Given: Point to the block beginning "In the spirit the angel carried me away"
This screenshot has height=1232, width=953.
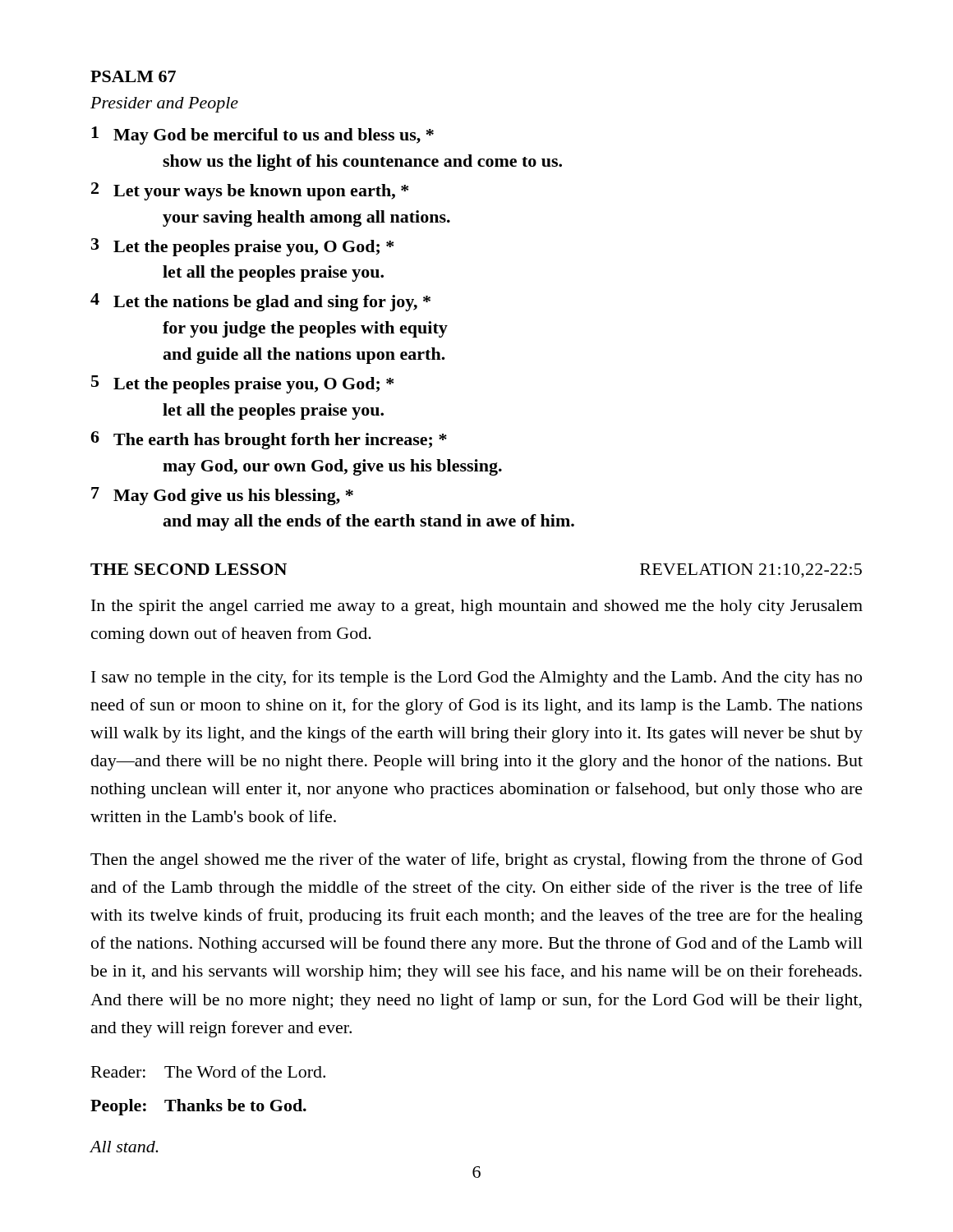Looking at the screenshot, I should (x=476, y=619).
